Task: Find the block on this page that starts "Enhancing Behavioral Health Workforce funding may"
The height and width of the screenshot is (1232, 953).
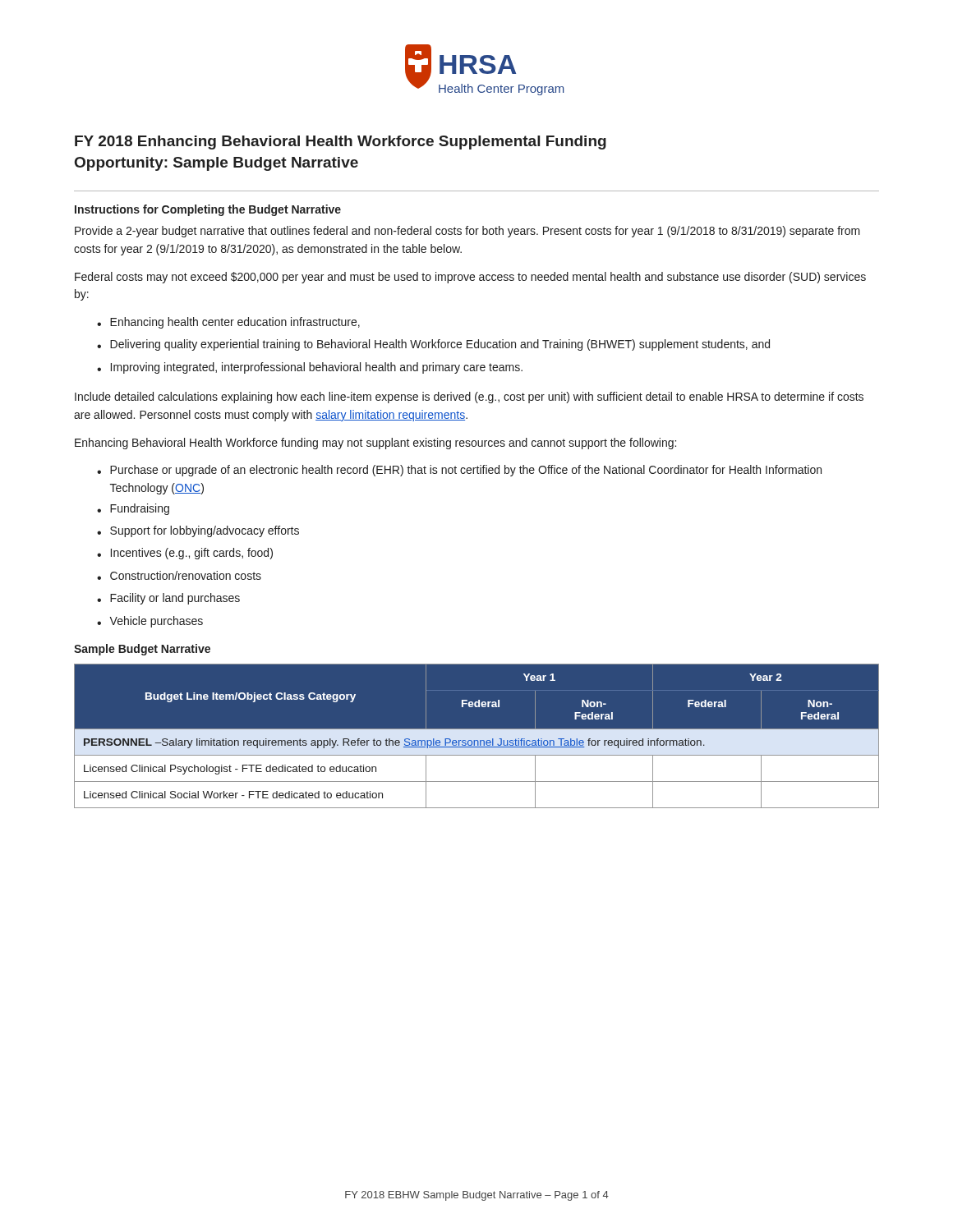Action: [x=376, y=442]
